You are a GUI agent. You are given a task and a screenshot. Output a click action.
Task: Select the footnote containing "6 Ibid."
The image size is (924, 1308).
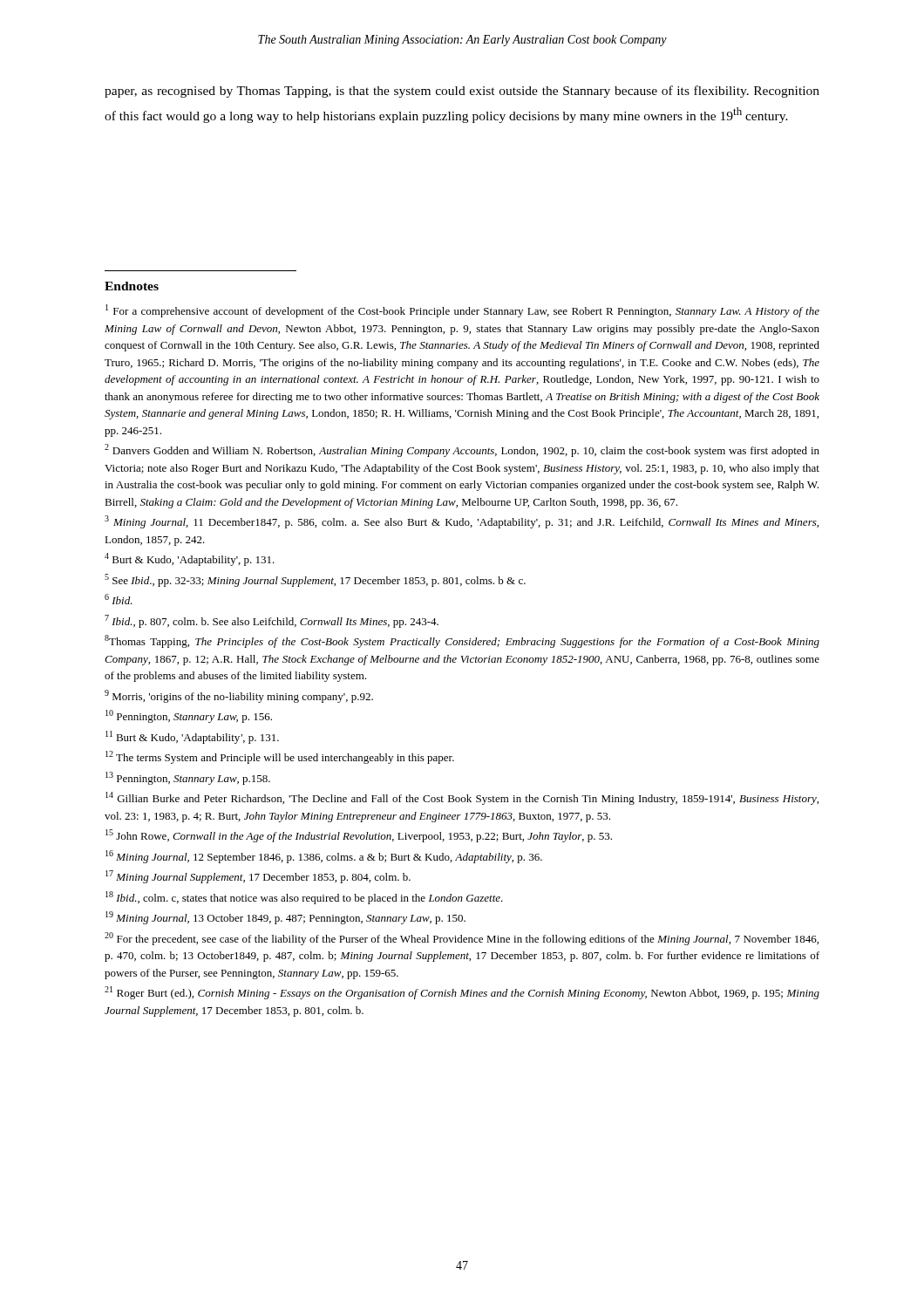tap(119, 600)
